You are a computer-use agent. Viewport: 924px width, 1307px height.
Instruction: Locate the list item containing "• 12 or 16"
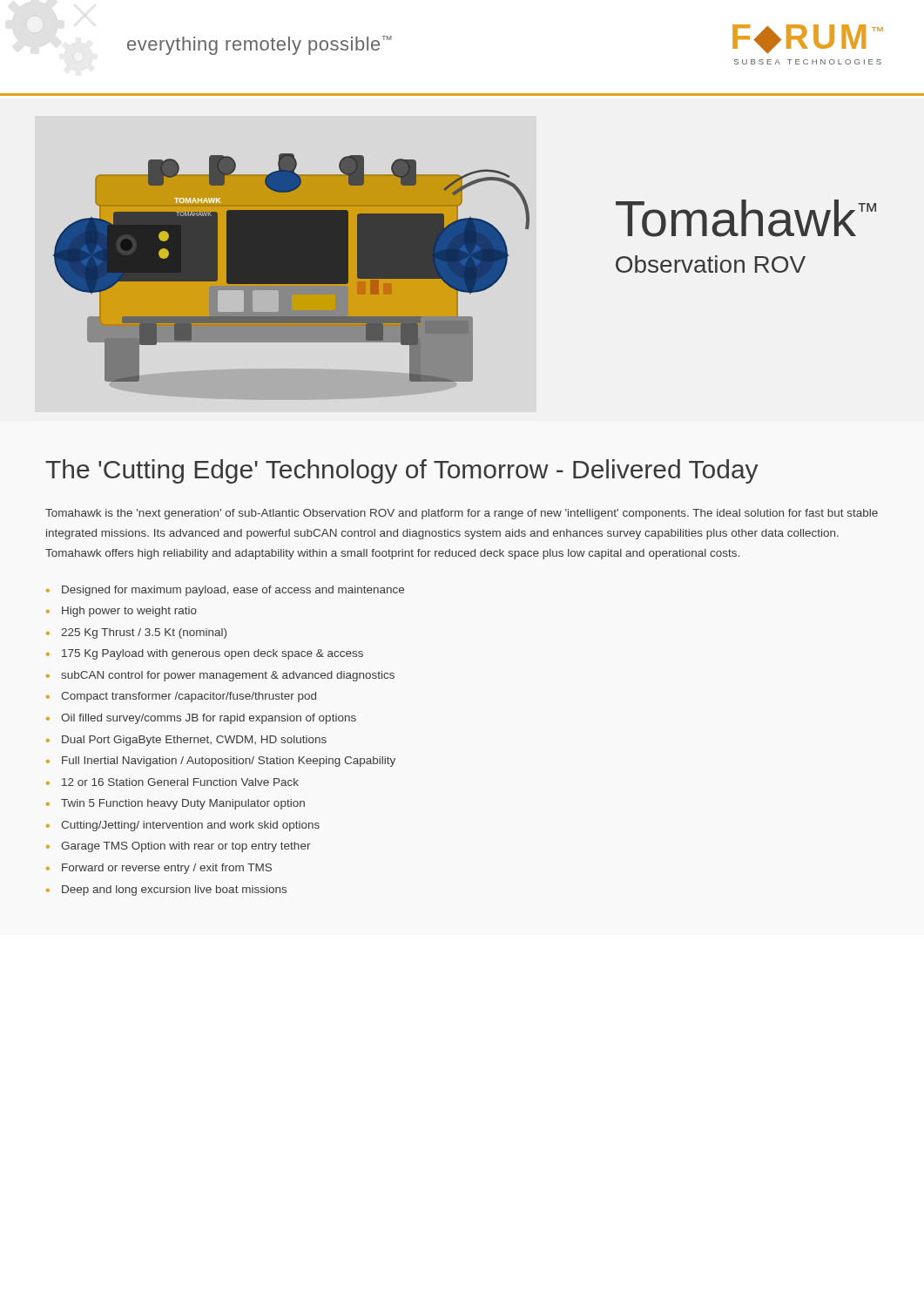(172, 783)
